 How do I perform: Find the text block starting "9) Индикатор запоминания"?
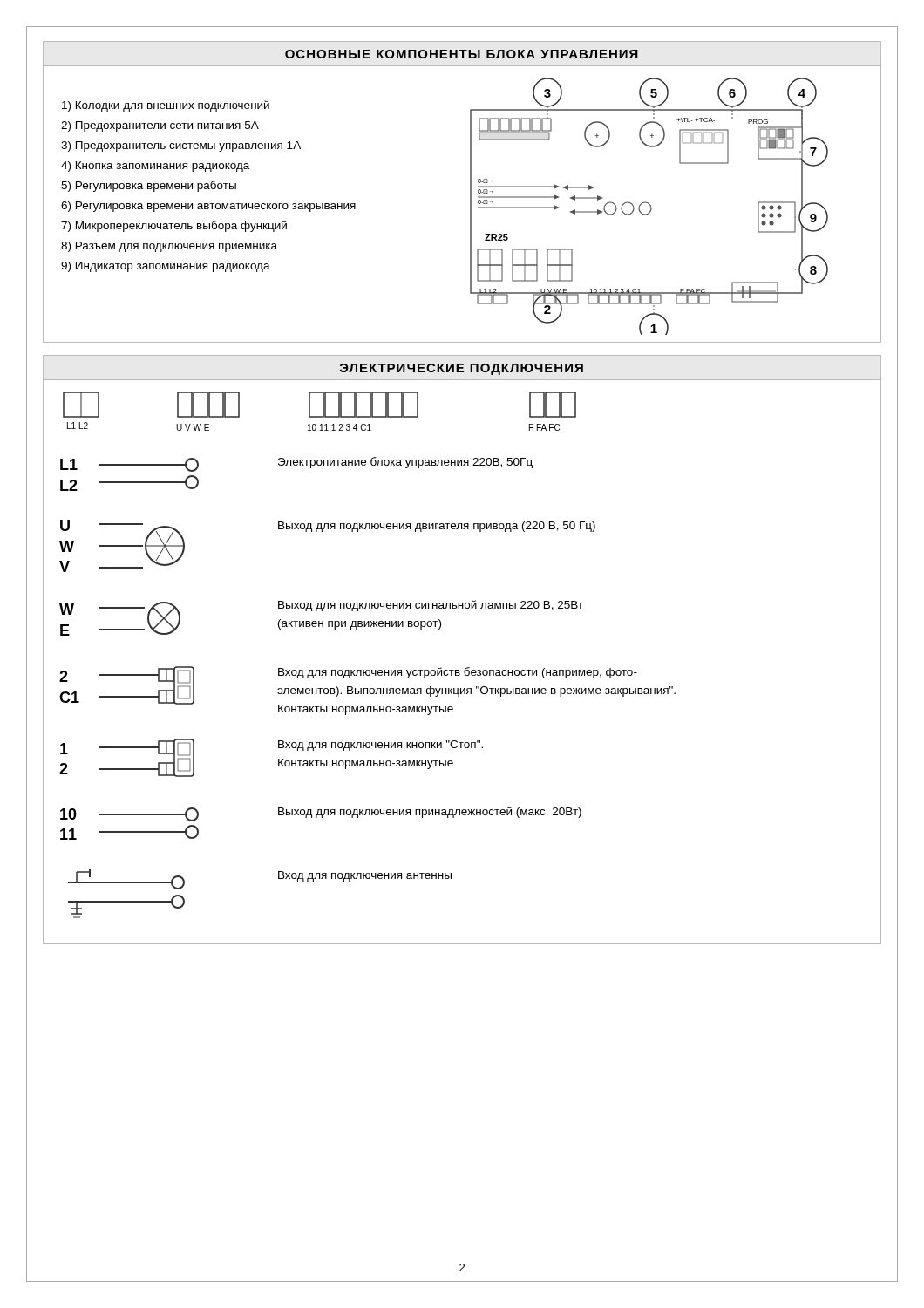tap(165, 265)
